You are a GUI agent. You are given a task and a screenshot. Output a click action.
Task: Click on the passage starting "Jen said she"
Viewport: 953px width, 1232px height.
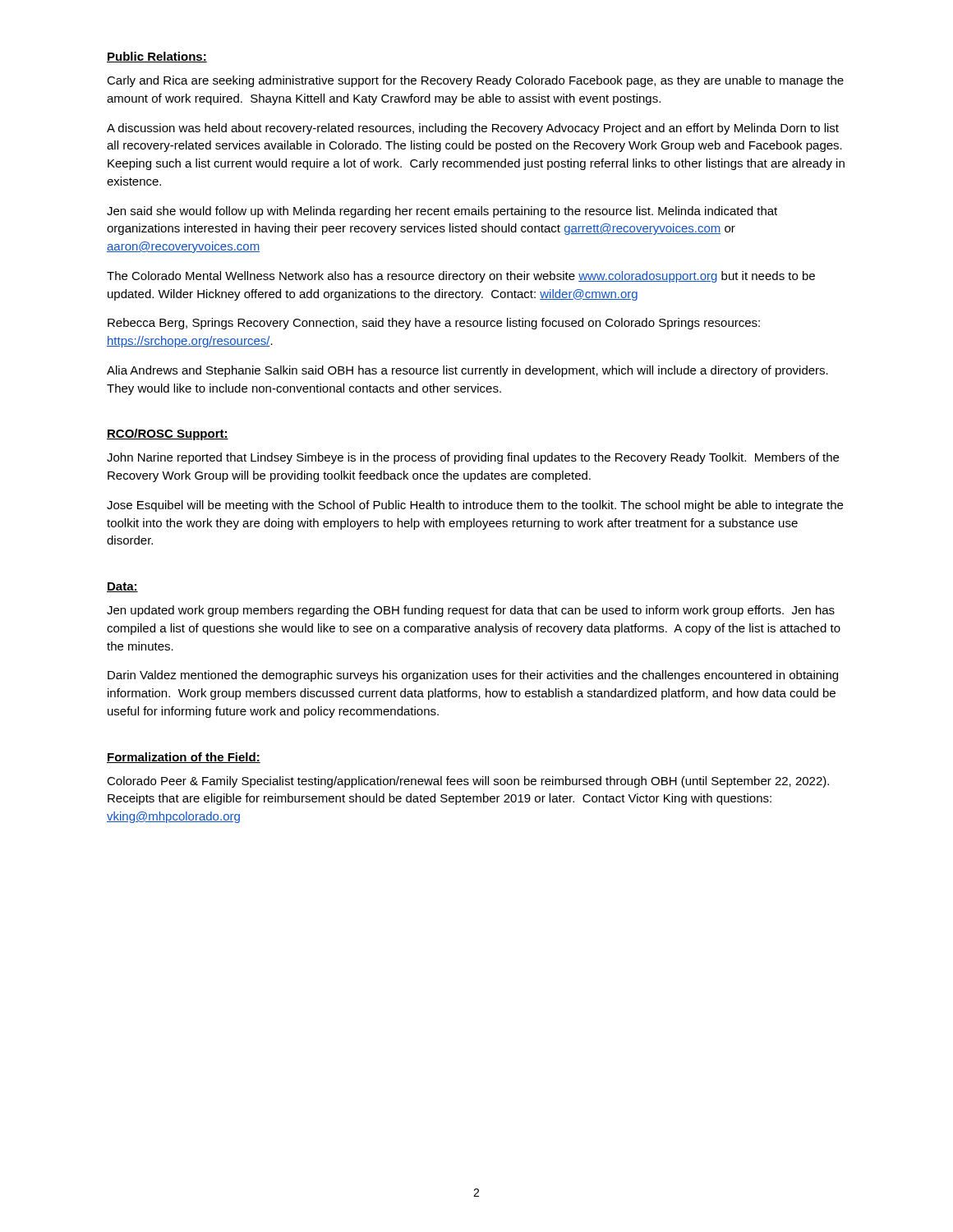click(x=442, y=228)
